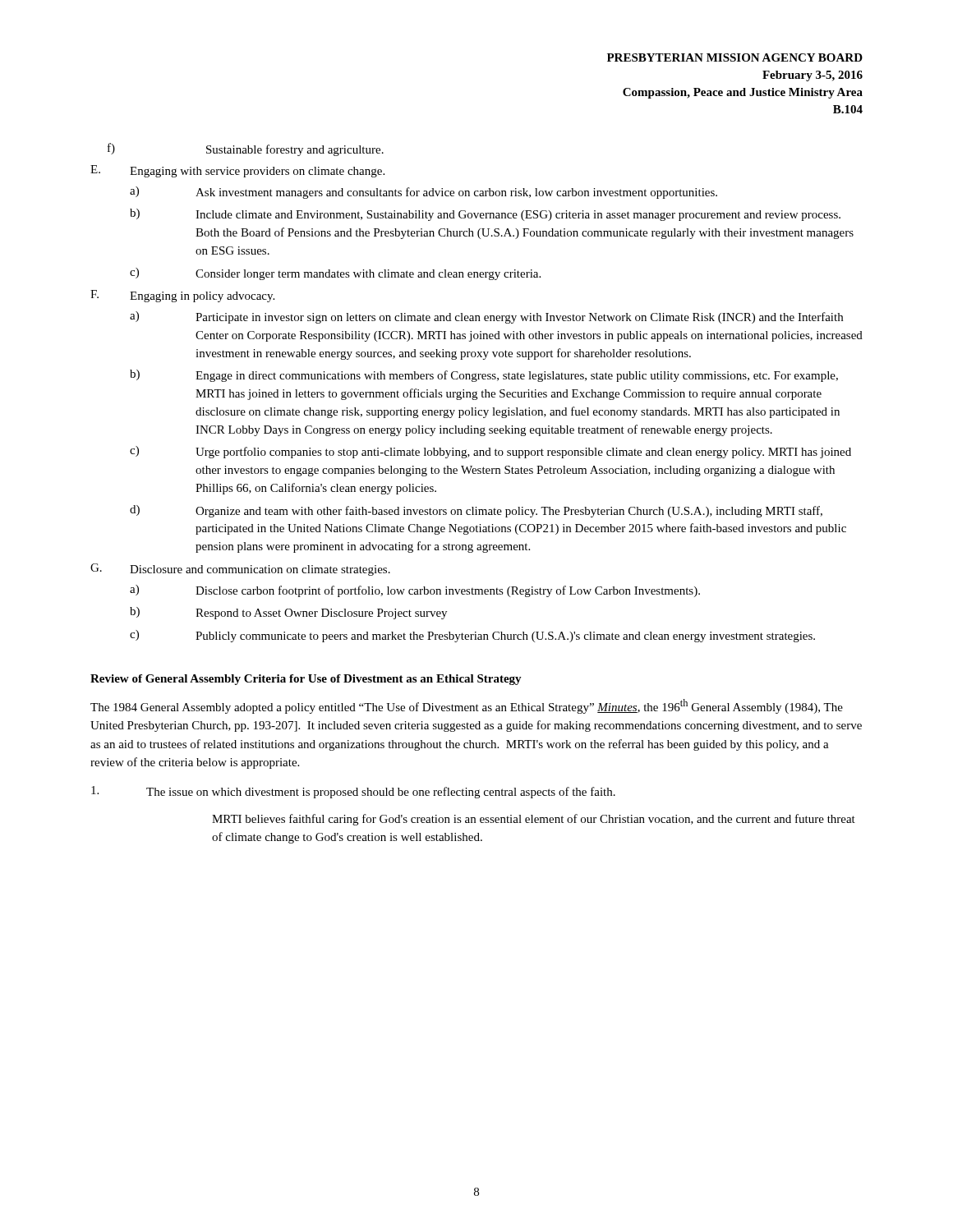Click on the list item that says "a) Ask investment managers and consultants"
Screen dimensions: 1232x953
(496, 192)
